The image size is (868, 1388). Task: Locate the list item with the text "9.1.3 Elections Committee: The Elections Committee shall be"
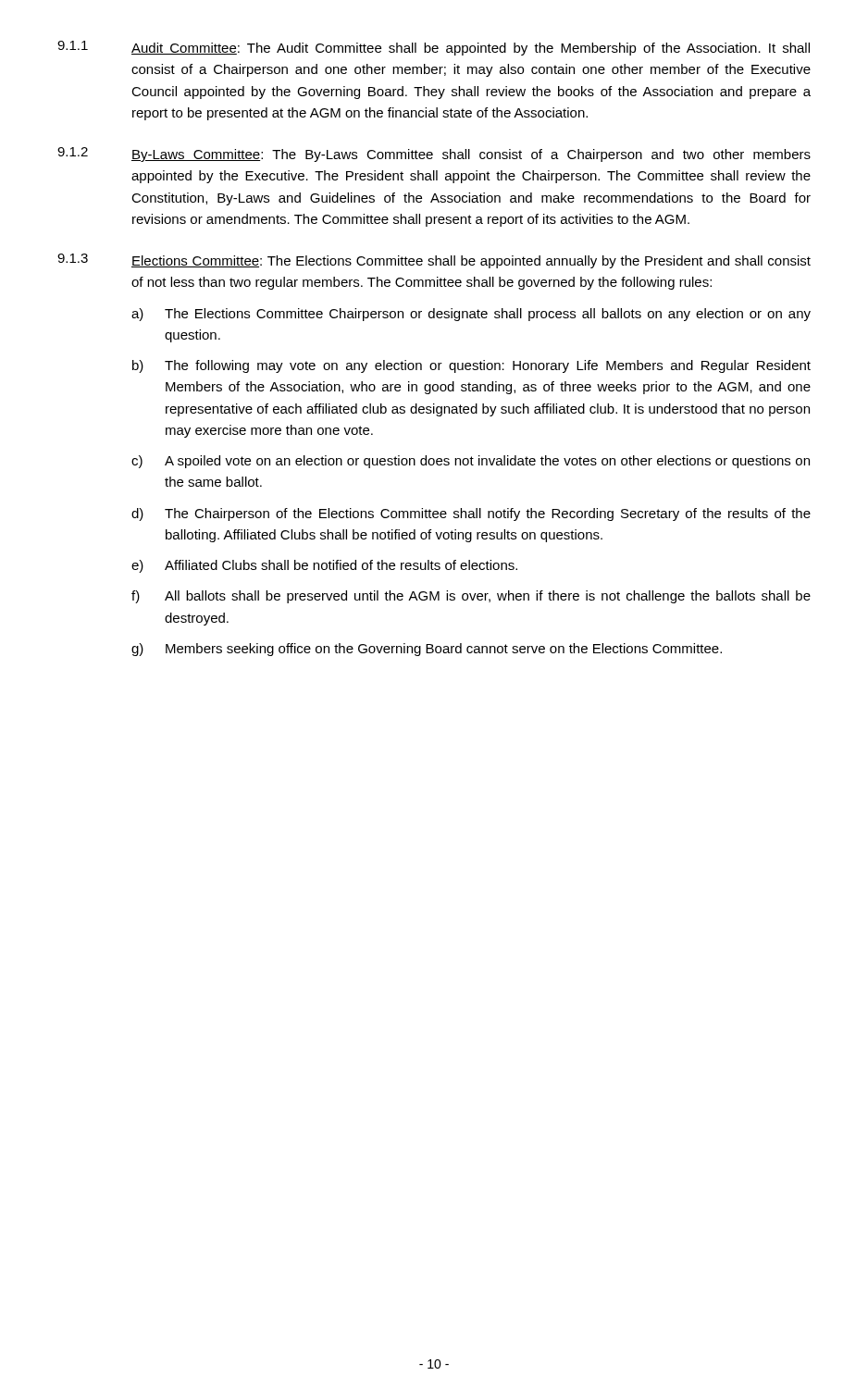(x=434, y=459)
